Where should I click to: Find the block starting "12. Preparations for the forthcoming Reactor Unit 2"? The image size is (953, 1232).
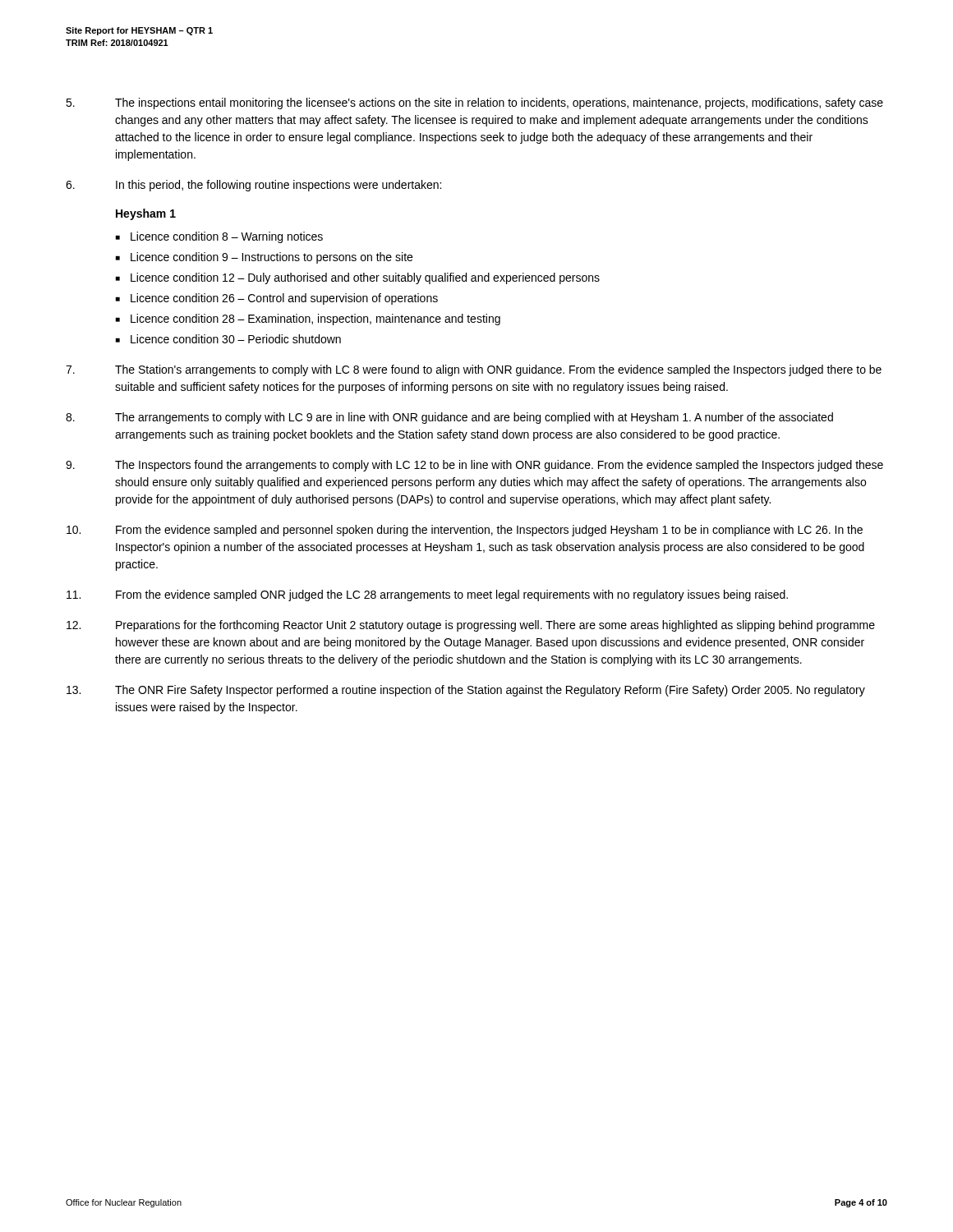click(476, 643)
